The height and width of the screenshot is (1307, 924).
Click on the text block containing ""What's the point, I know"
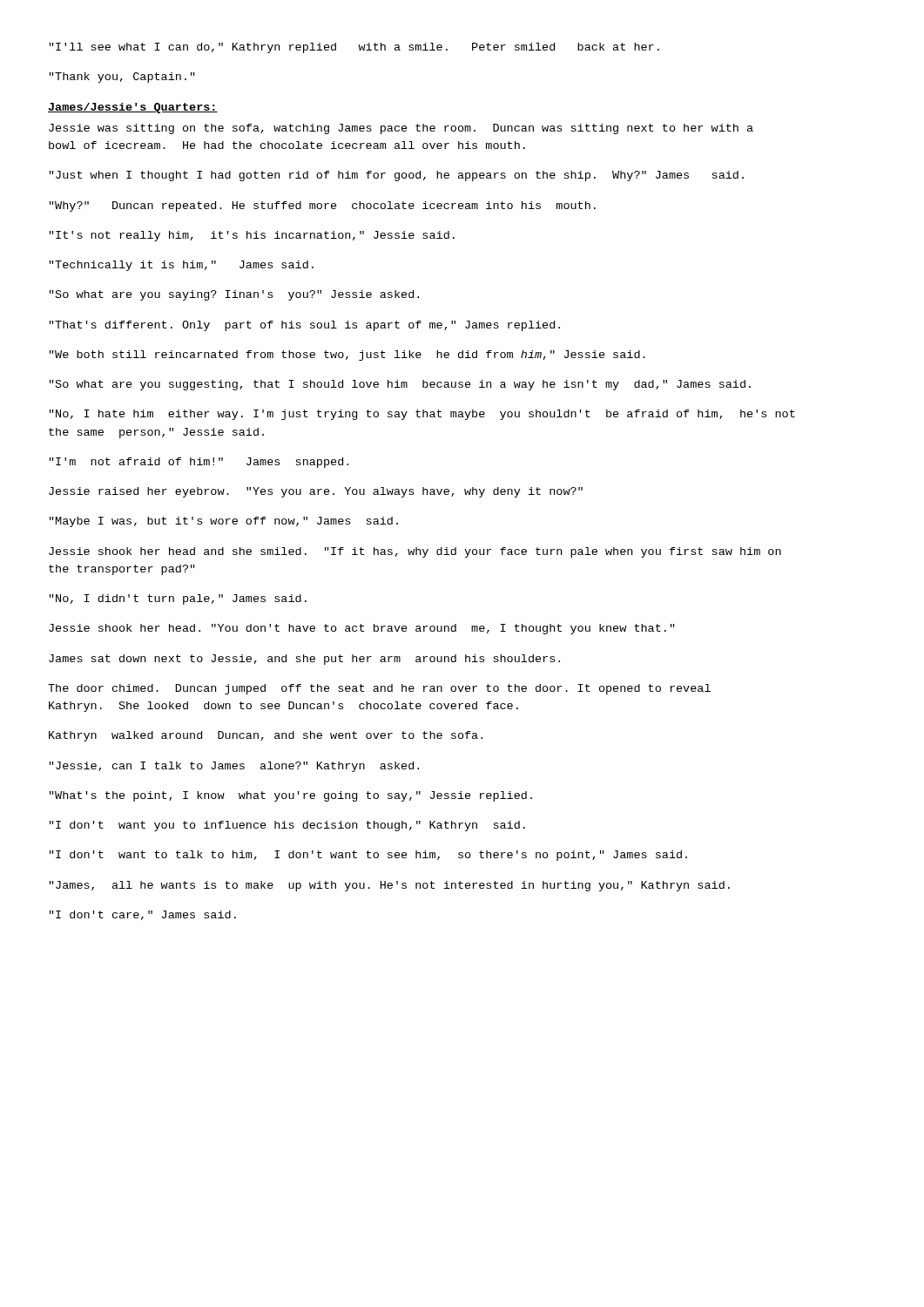click(291, 796)
